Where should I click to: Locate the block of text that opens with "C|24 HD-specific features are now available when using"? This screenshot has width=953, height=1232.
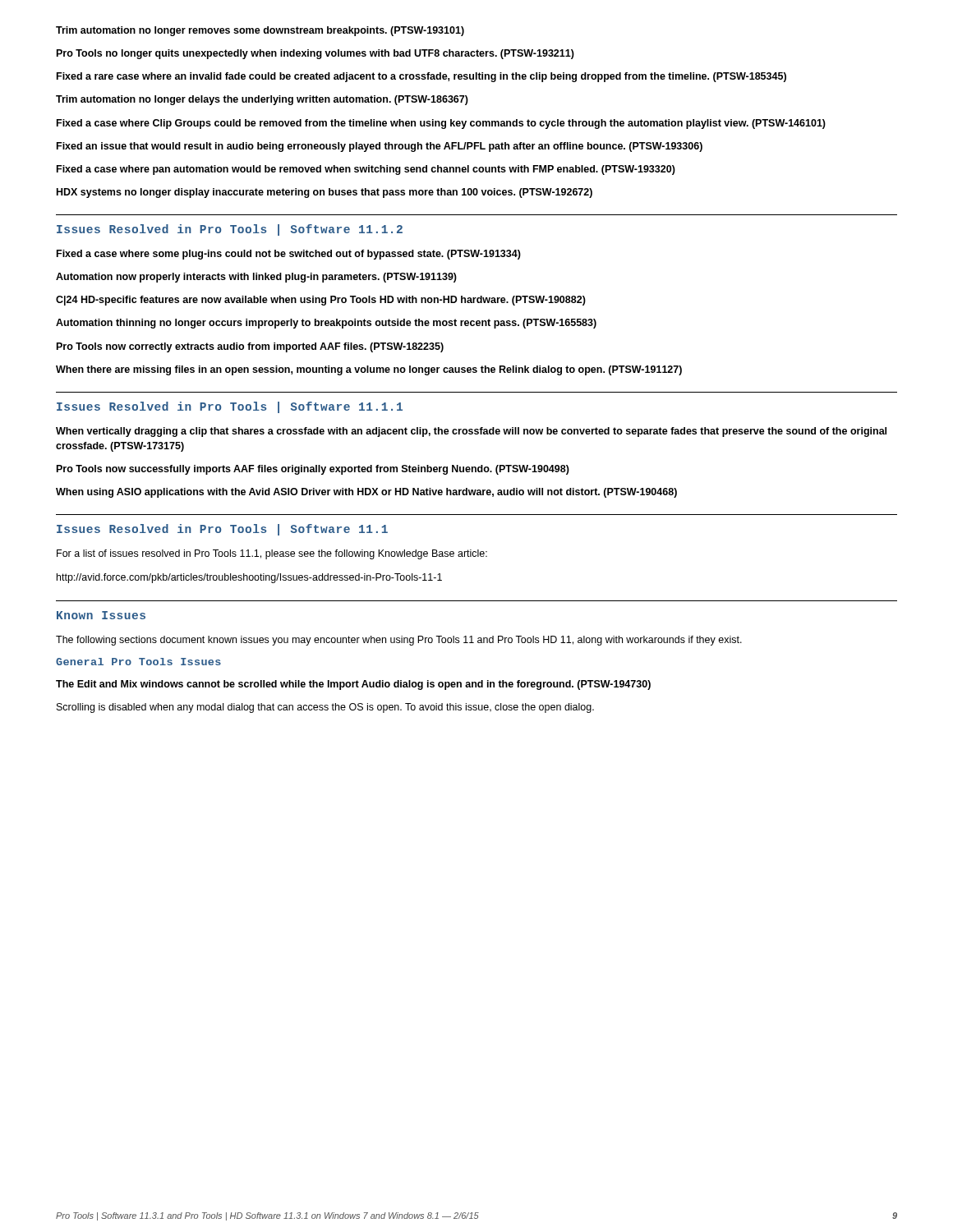pos(321,300)
